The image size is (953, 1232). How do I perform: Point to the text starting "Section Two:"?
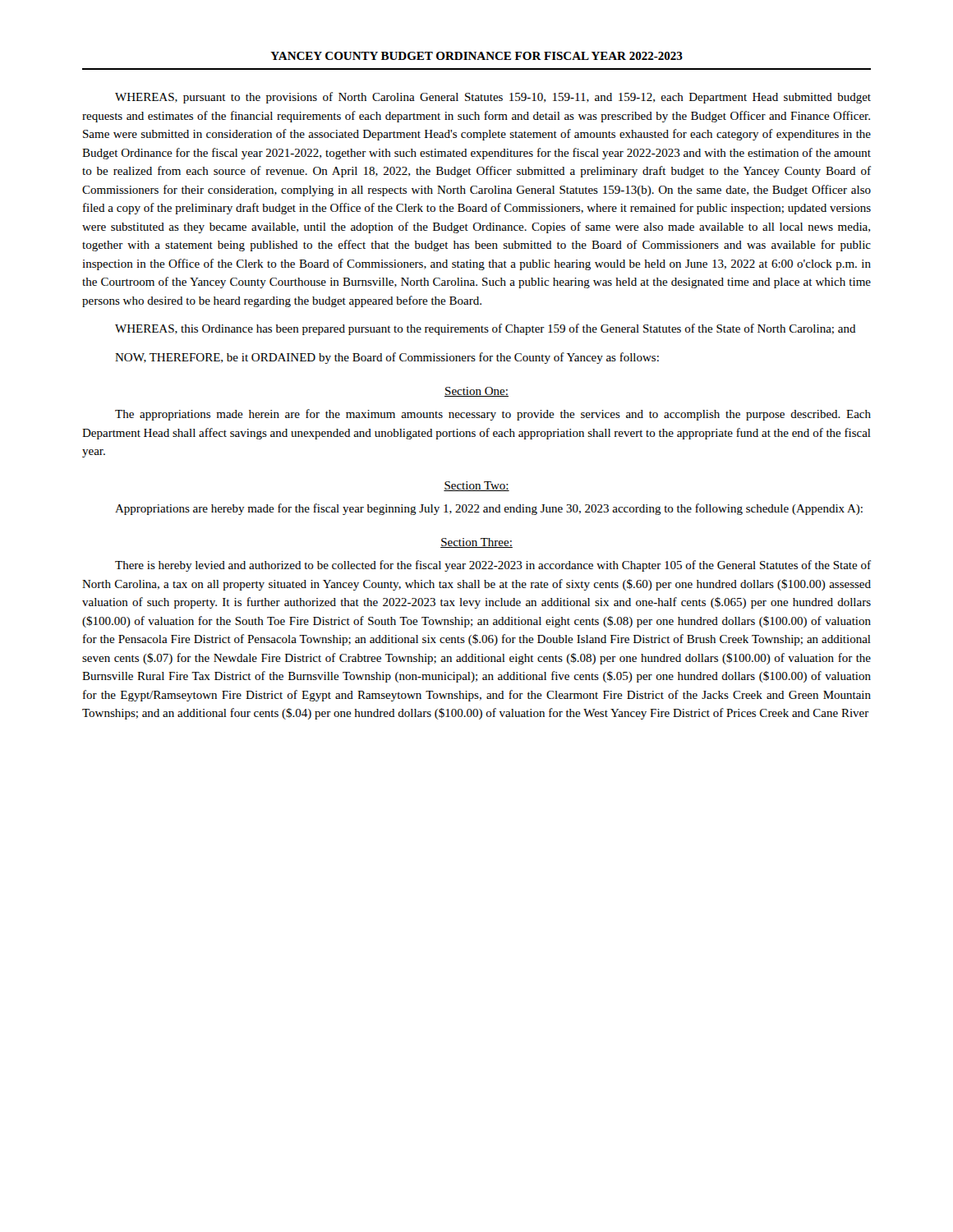tap(476, 485)
